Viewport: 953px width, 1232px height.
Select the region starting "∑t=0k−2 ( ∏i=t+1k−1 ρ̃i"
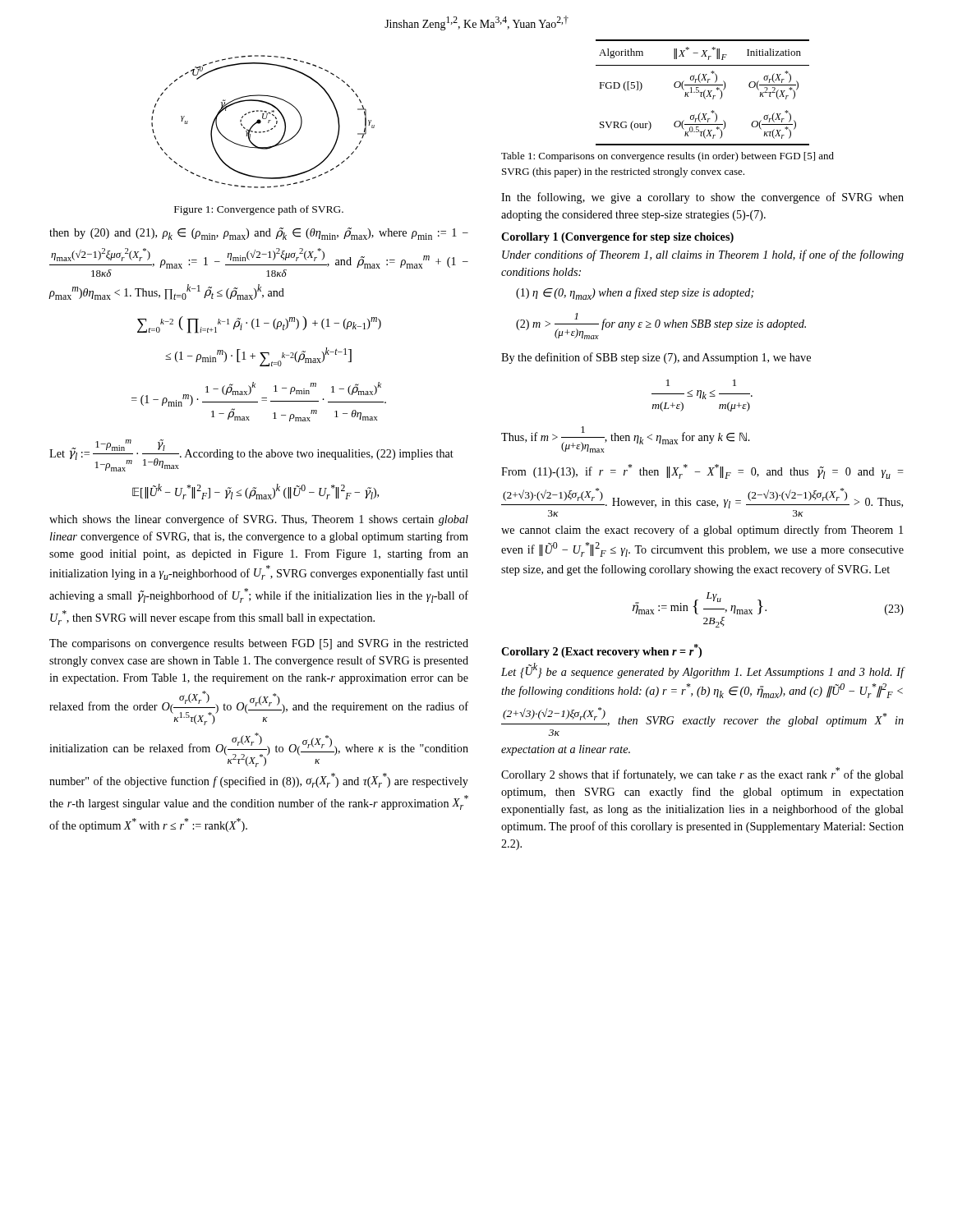point(259,324)
